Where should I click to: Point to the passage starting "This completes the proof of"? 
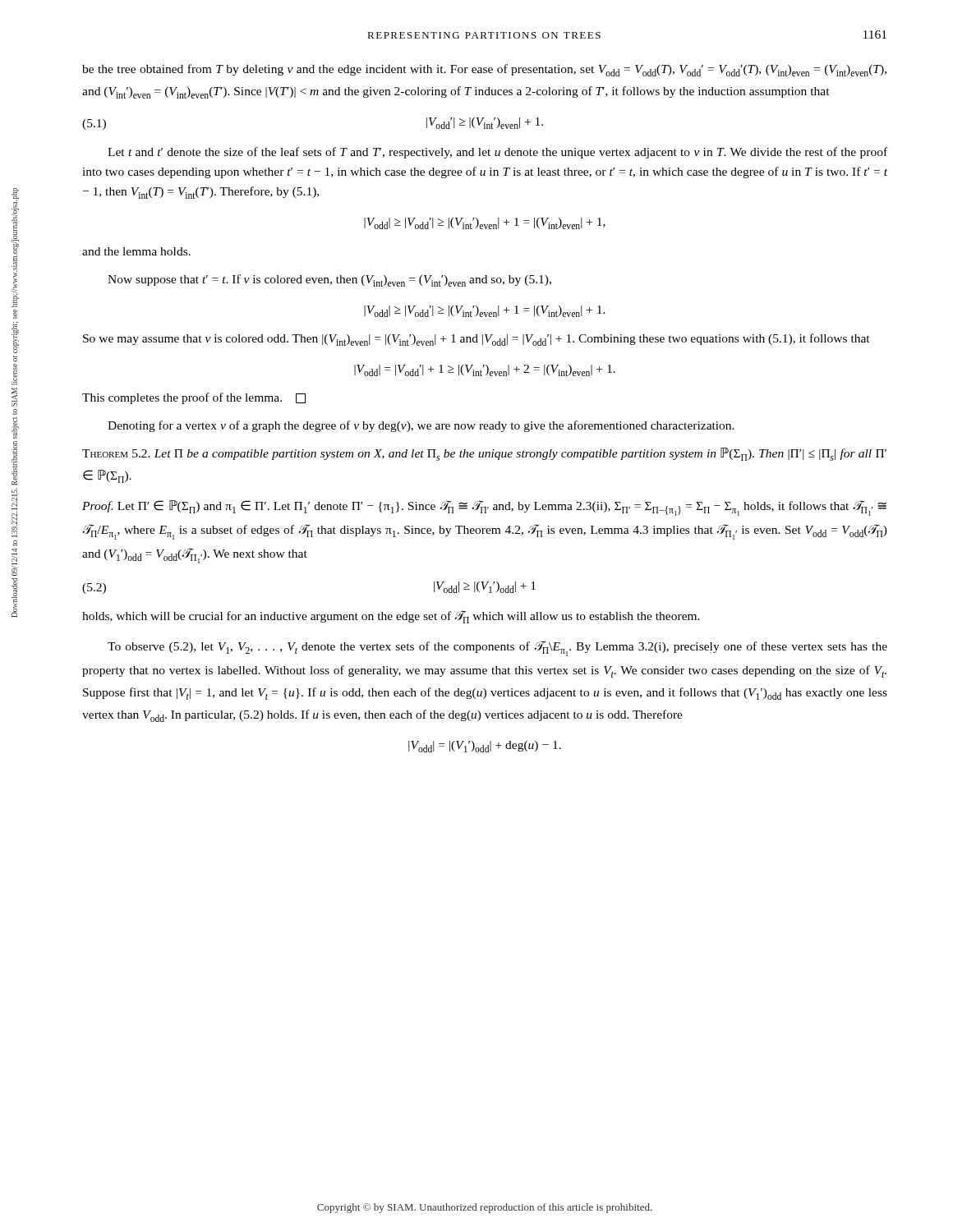click(x=194, y=398)
